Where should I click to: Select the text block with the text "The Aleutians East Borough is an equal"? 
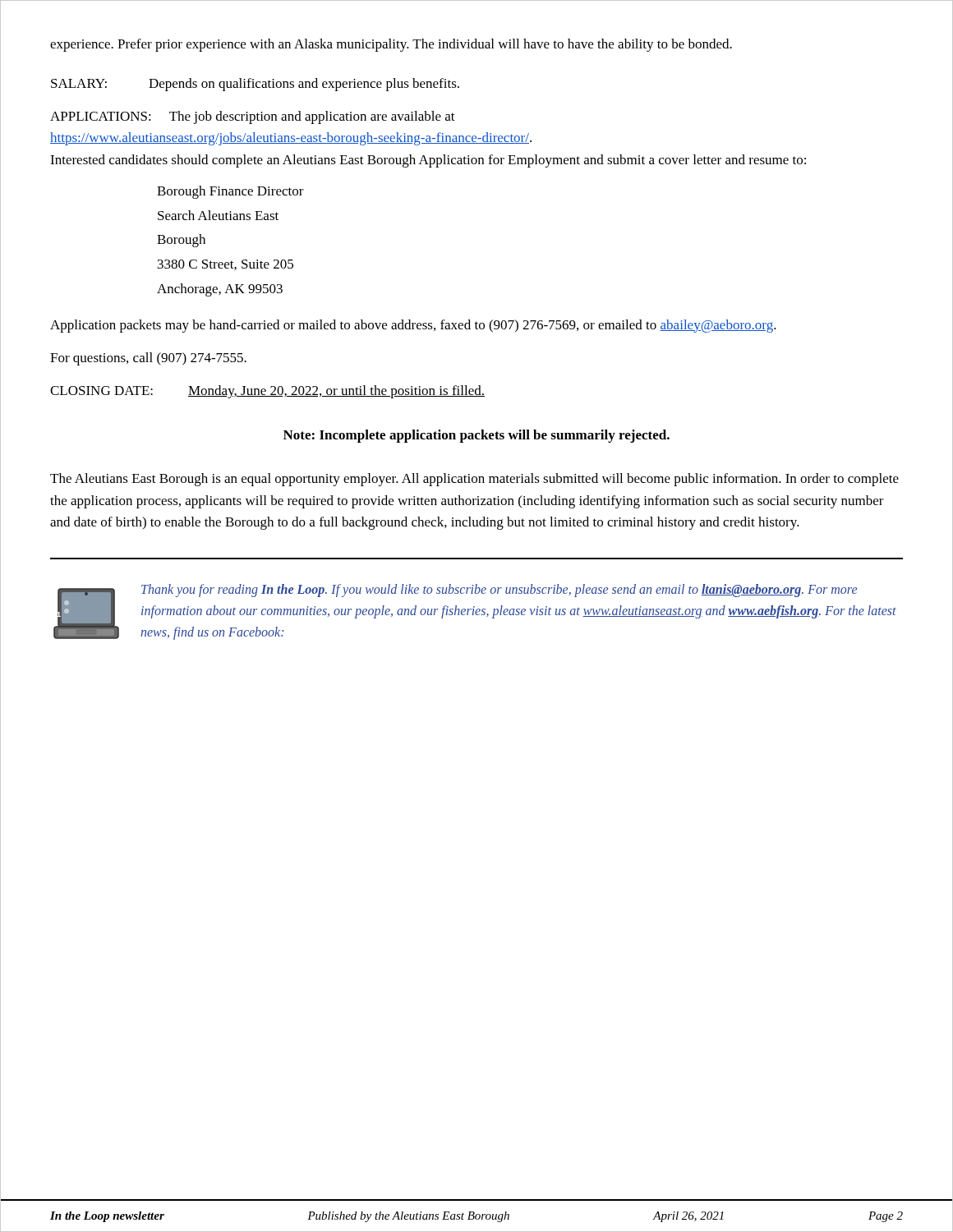(x=474, y=500)
